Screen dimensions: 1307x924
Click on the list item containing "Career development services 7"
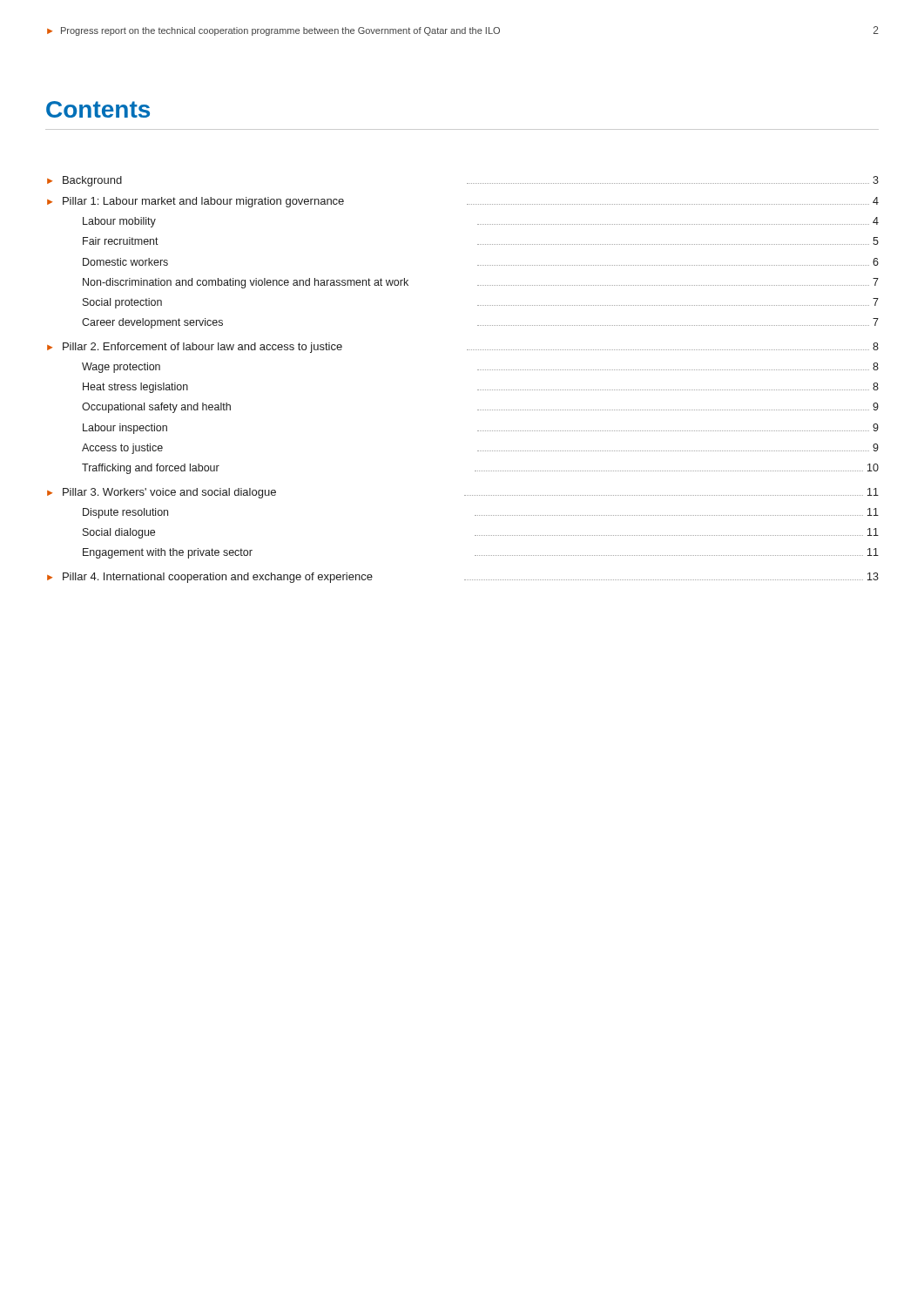480,323
